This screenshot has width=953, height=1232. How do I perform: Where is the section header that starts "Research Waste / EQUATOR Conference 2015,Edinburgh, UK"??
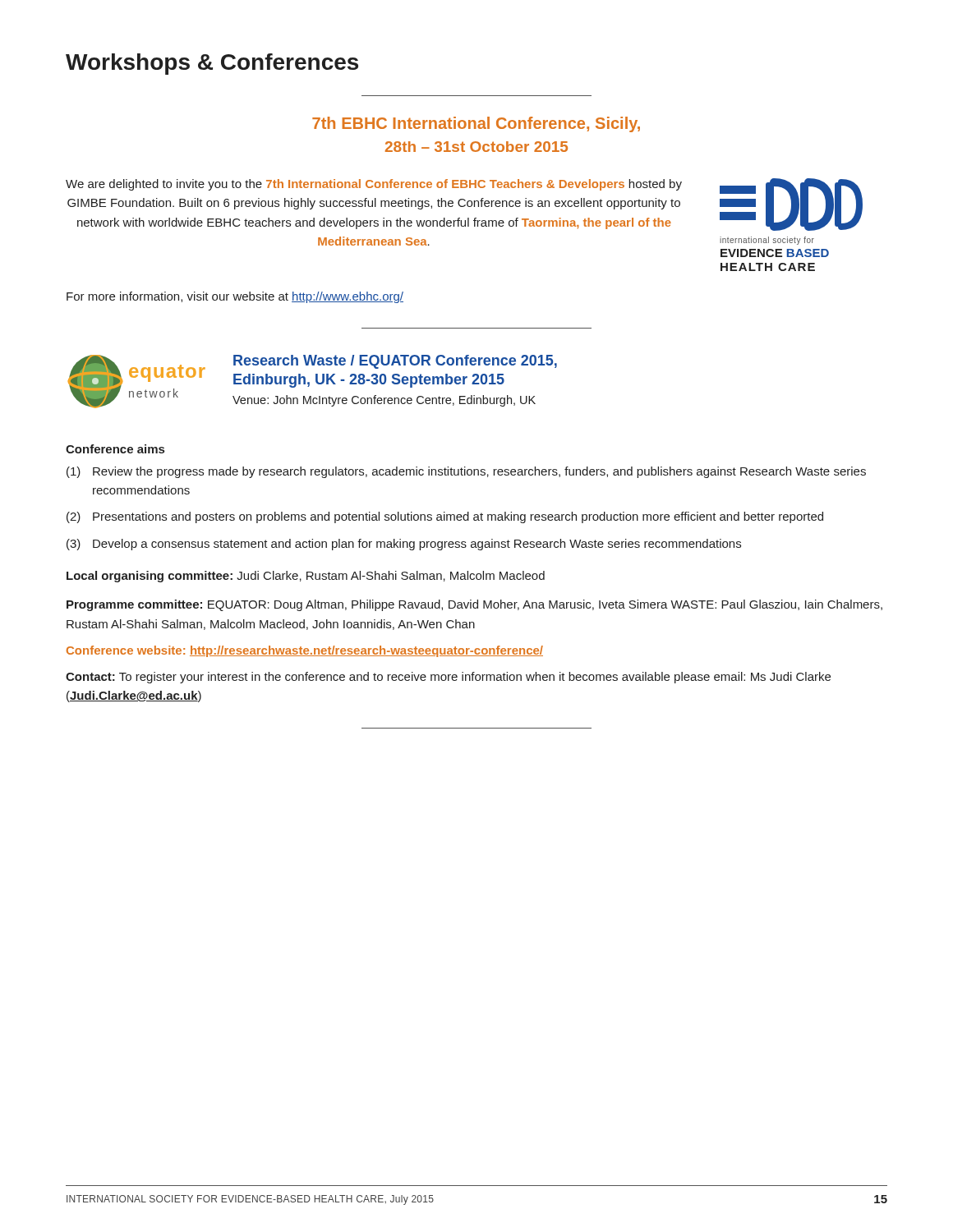(x=395, y=370)
